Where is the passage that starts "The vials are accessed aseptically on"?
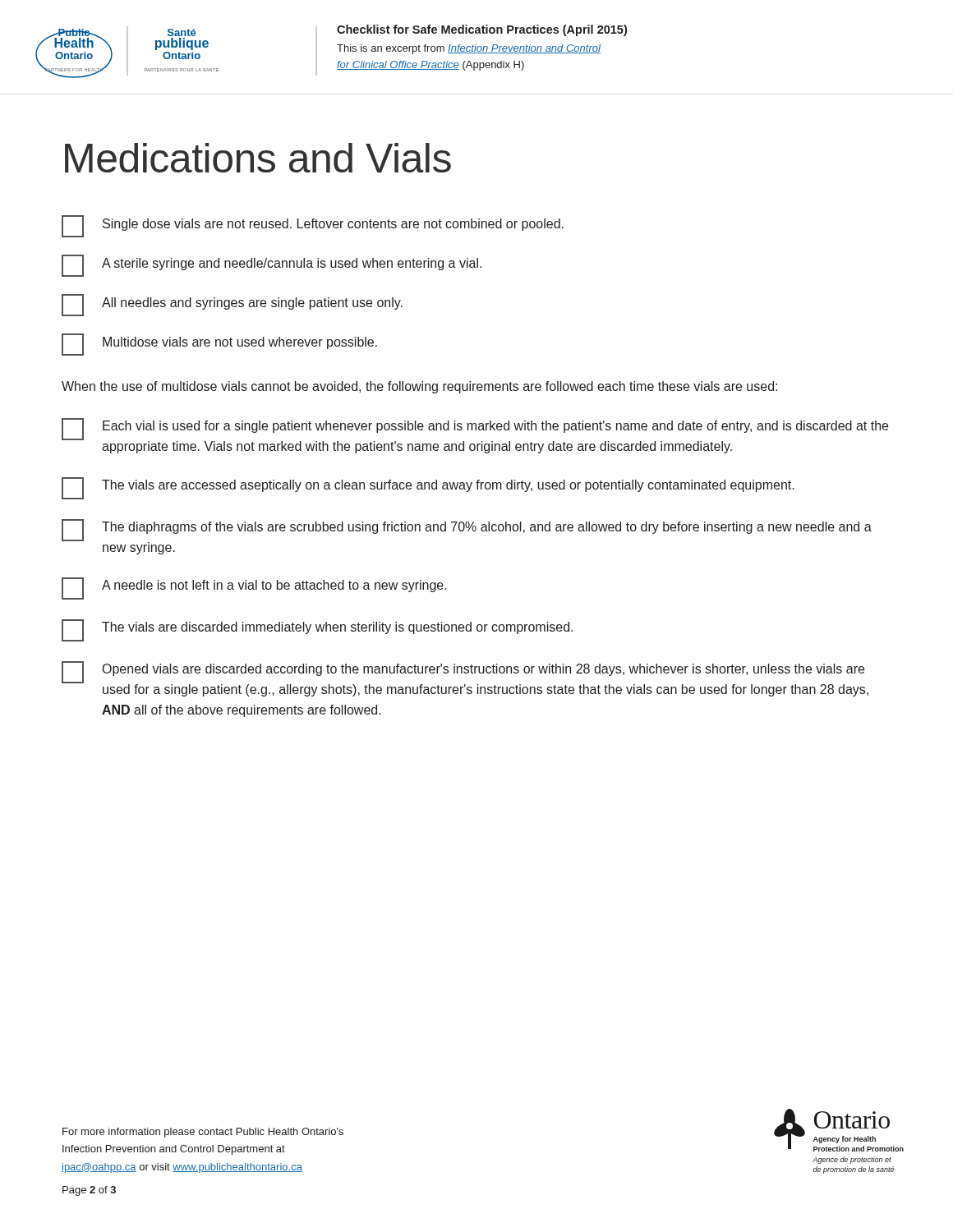 pyautogui.click(x=428, y=487)
